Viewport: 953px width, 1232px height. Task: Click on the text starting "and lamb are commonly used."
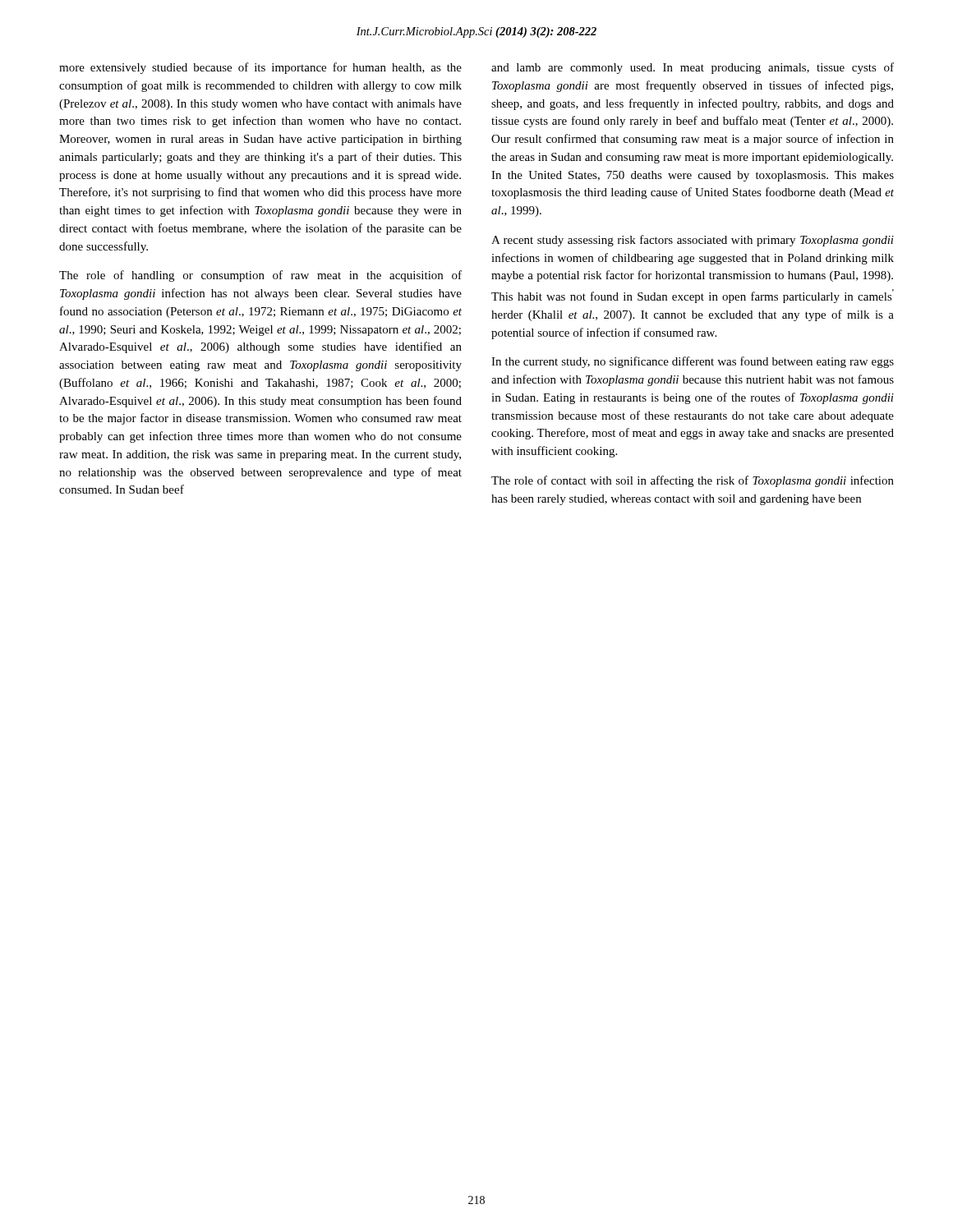click(693, 140)
